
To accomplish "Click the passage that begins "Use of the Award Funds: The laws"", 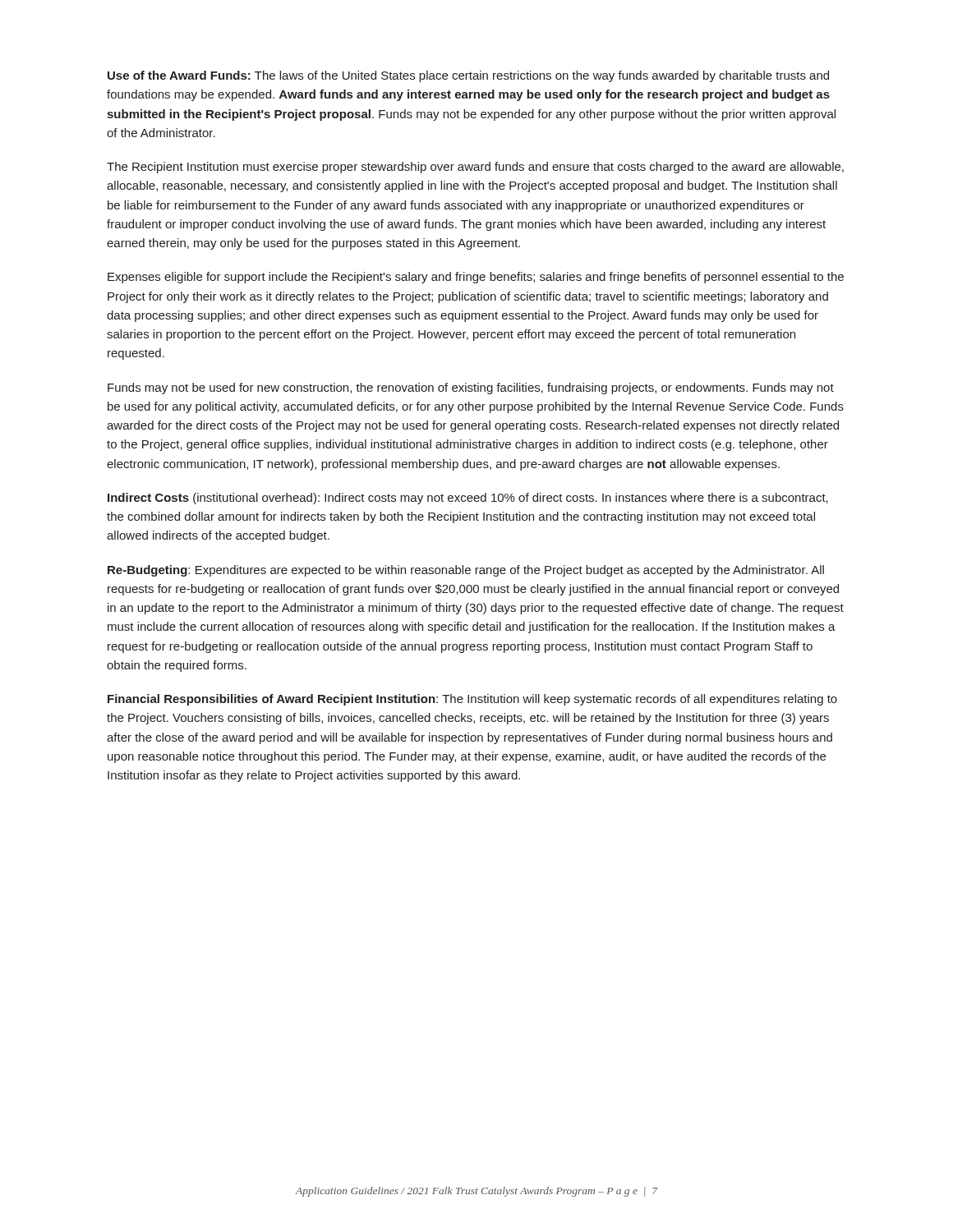I will 472,104.
